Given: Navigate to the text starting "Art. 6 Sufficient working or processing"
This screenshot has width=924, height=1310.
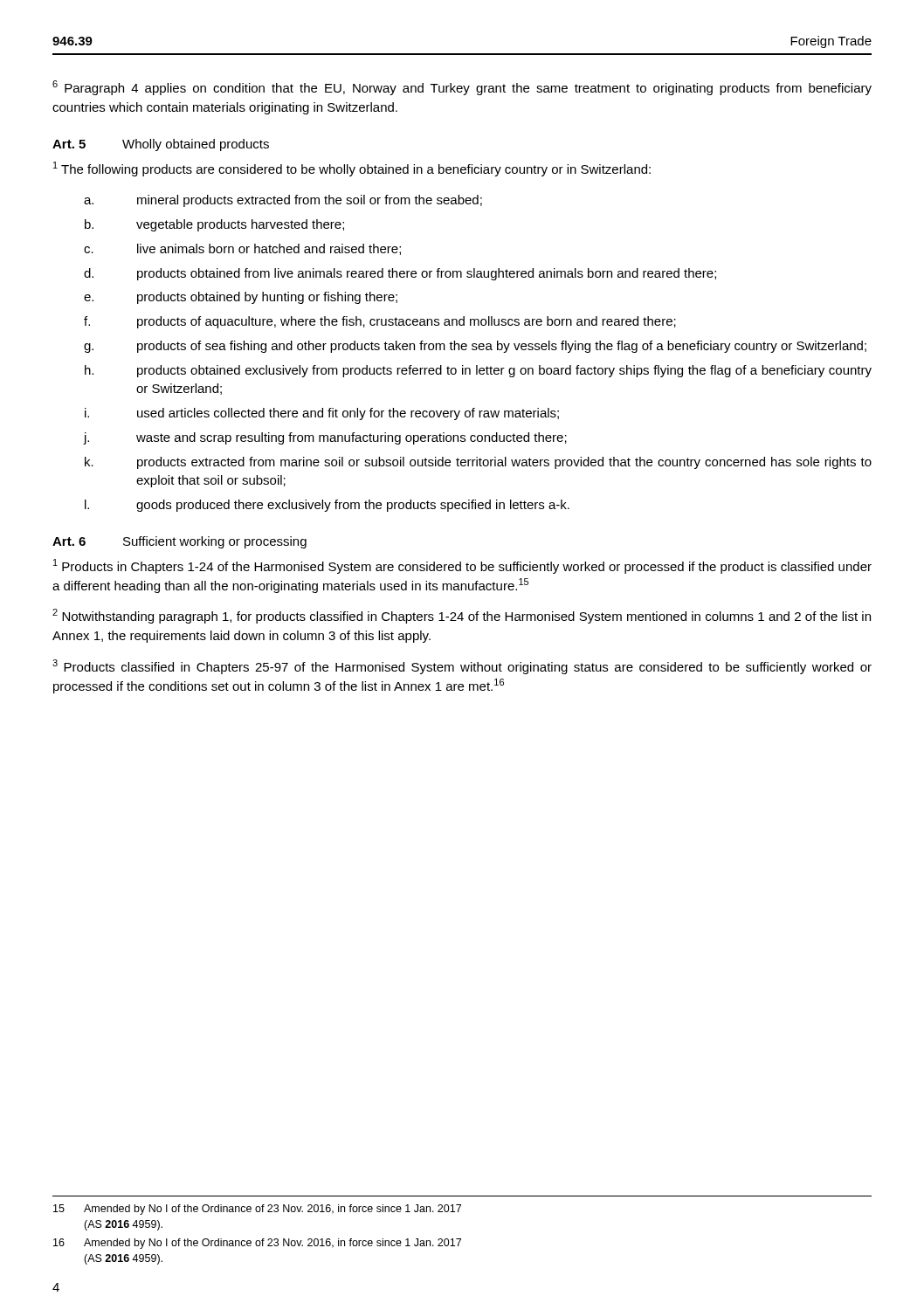Looking at the screenshot, I should point(180,541).
